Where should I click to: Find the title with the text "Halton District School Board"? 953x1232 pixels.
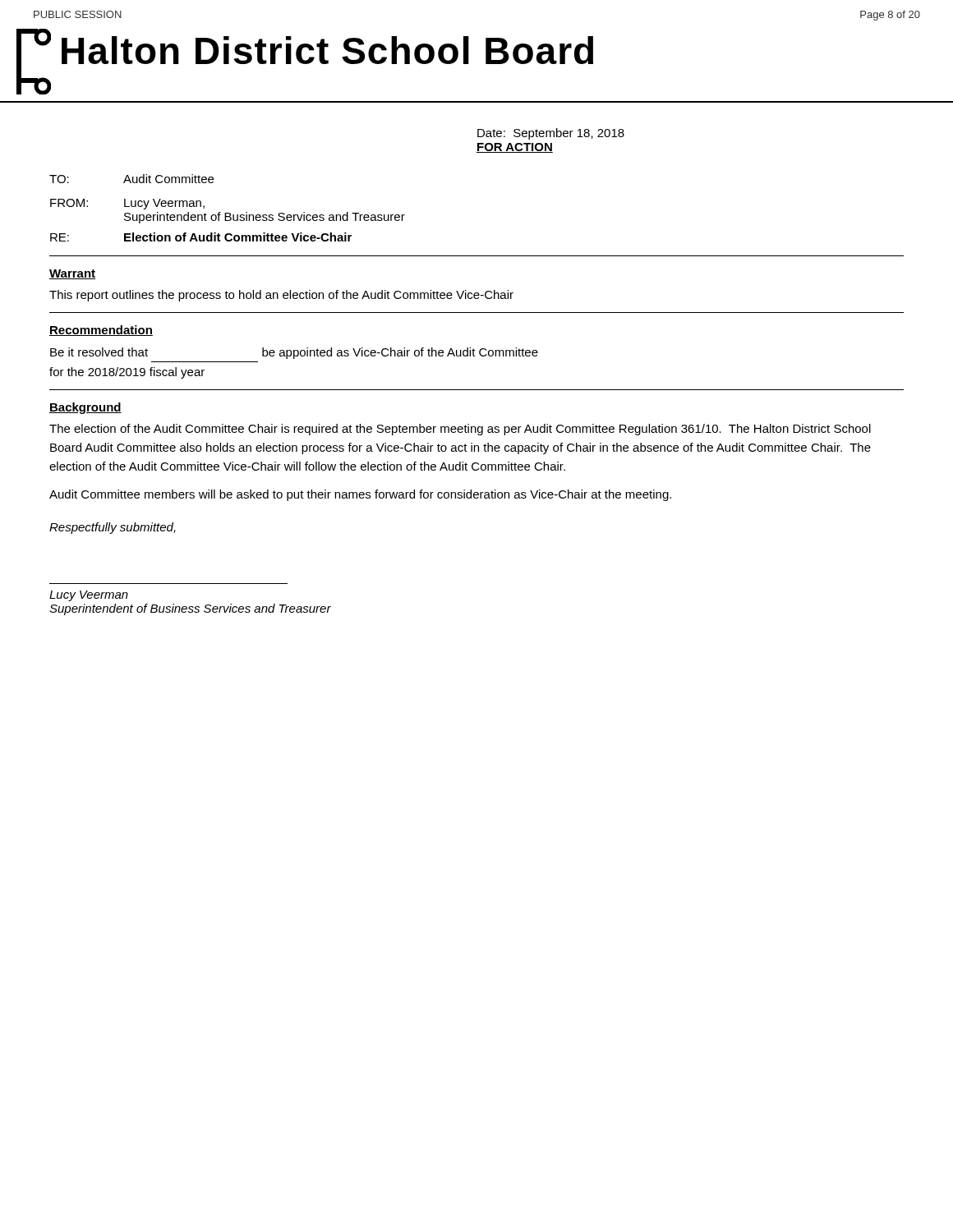tap(306, 65)
